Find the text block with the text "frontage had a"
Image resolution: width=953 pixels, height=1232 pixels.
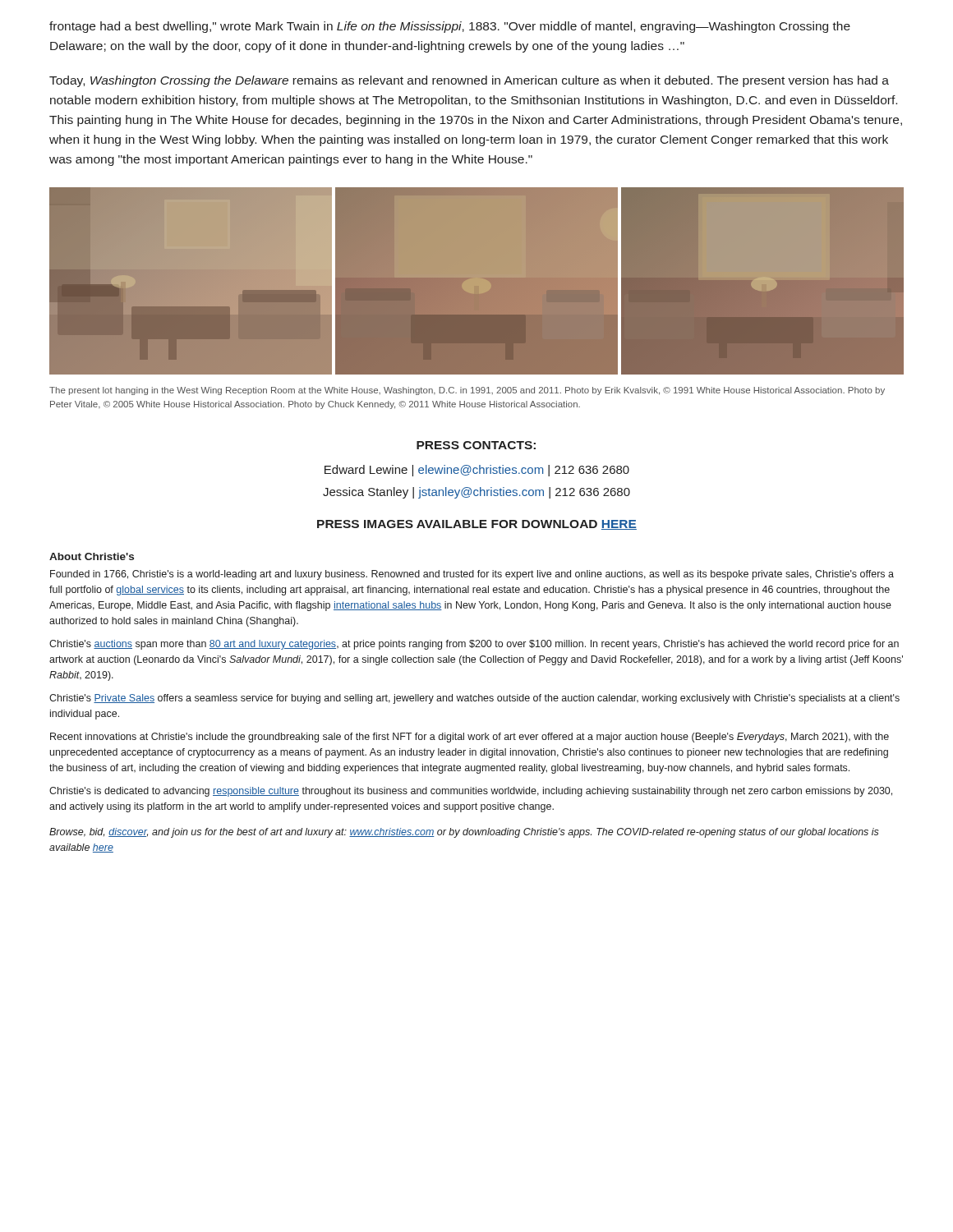pos(450,36)
